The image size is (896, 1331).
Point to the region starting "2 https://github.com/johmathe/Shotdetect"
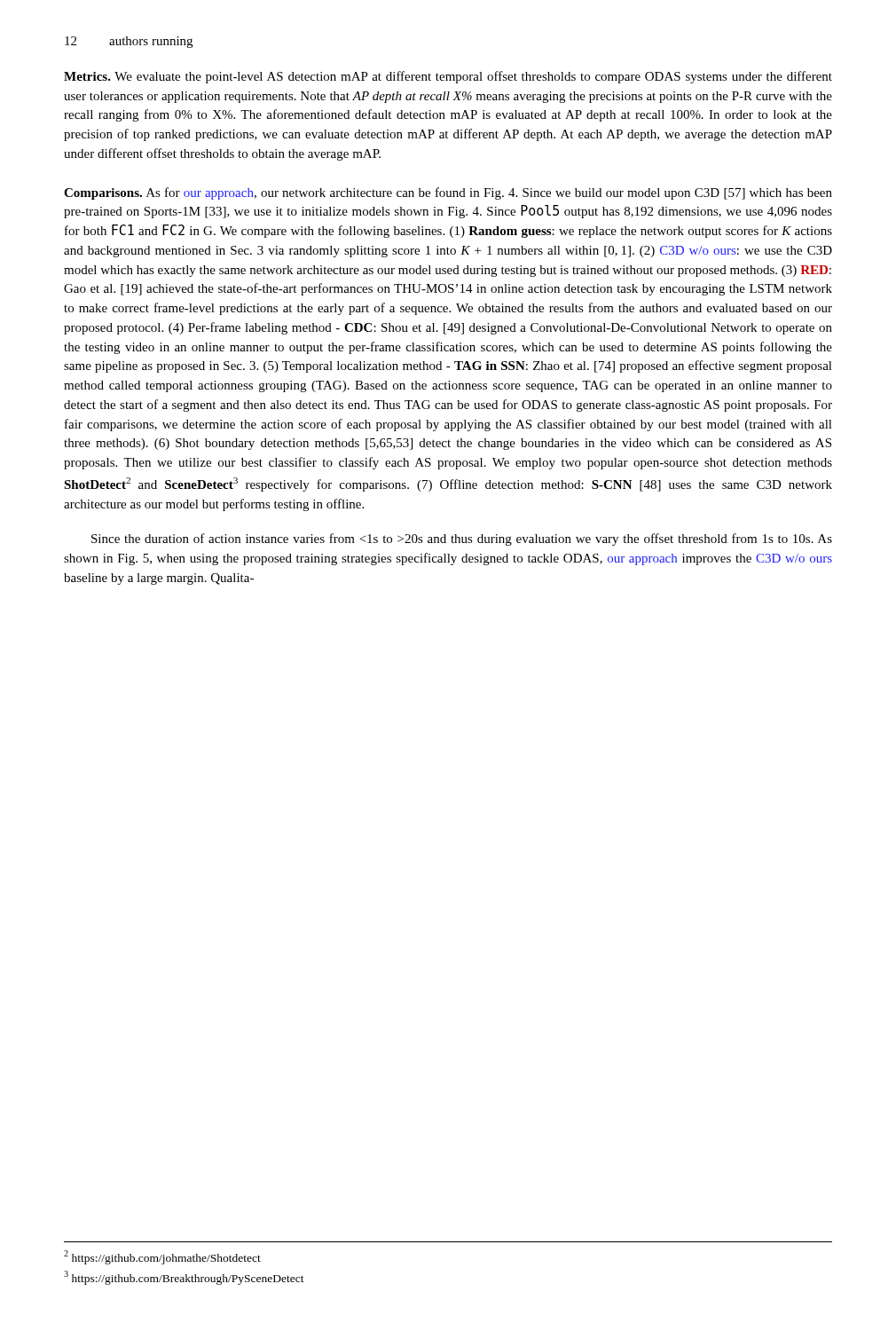162,1256
